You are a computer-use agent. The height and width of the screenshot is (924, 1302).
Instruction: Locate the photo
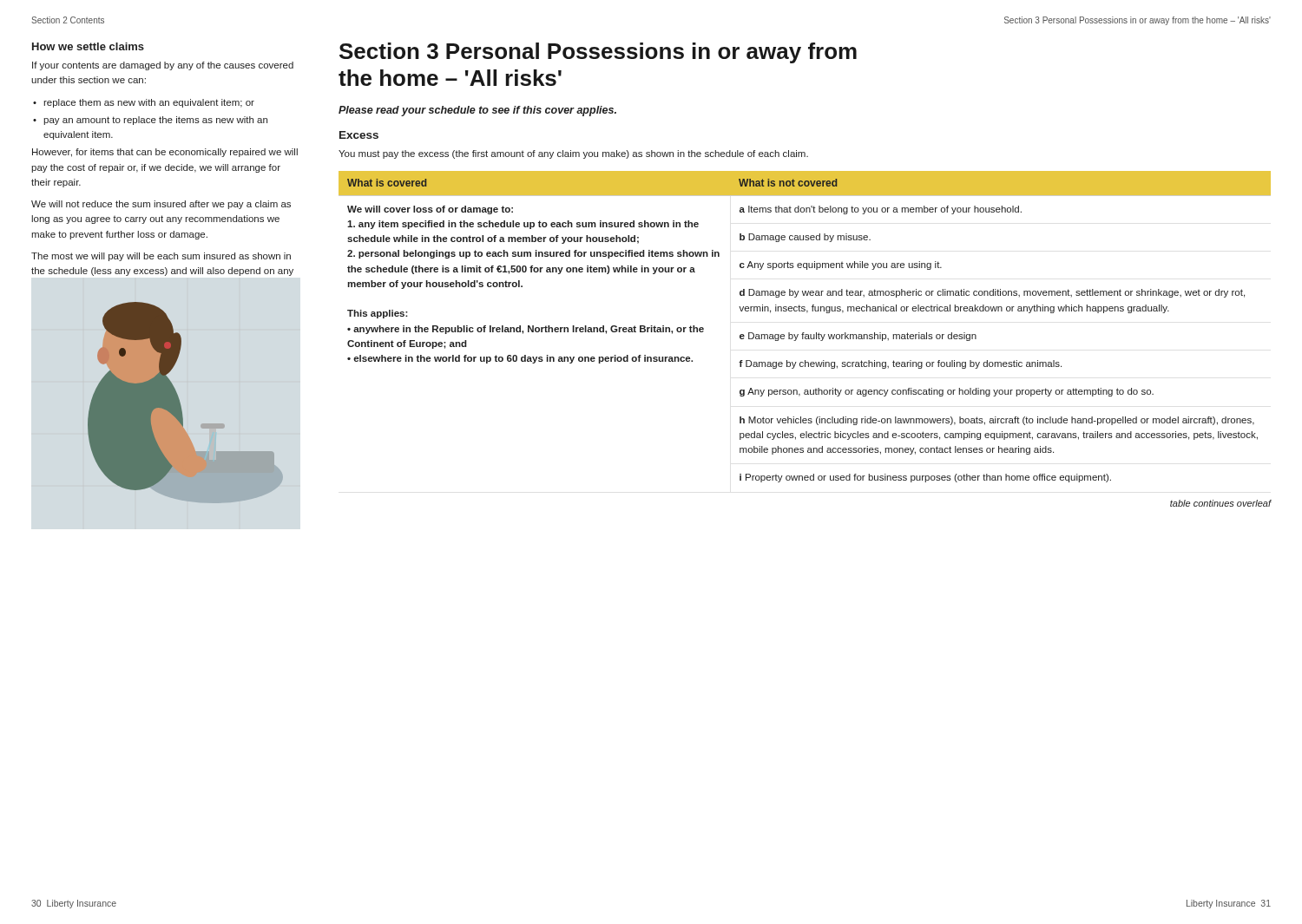[166, 403]
